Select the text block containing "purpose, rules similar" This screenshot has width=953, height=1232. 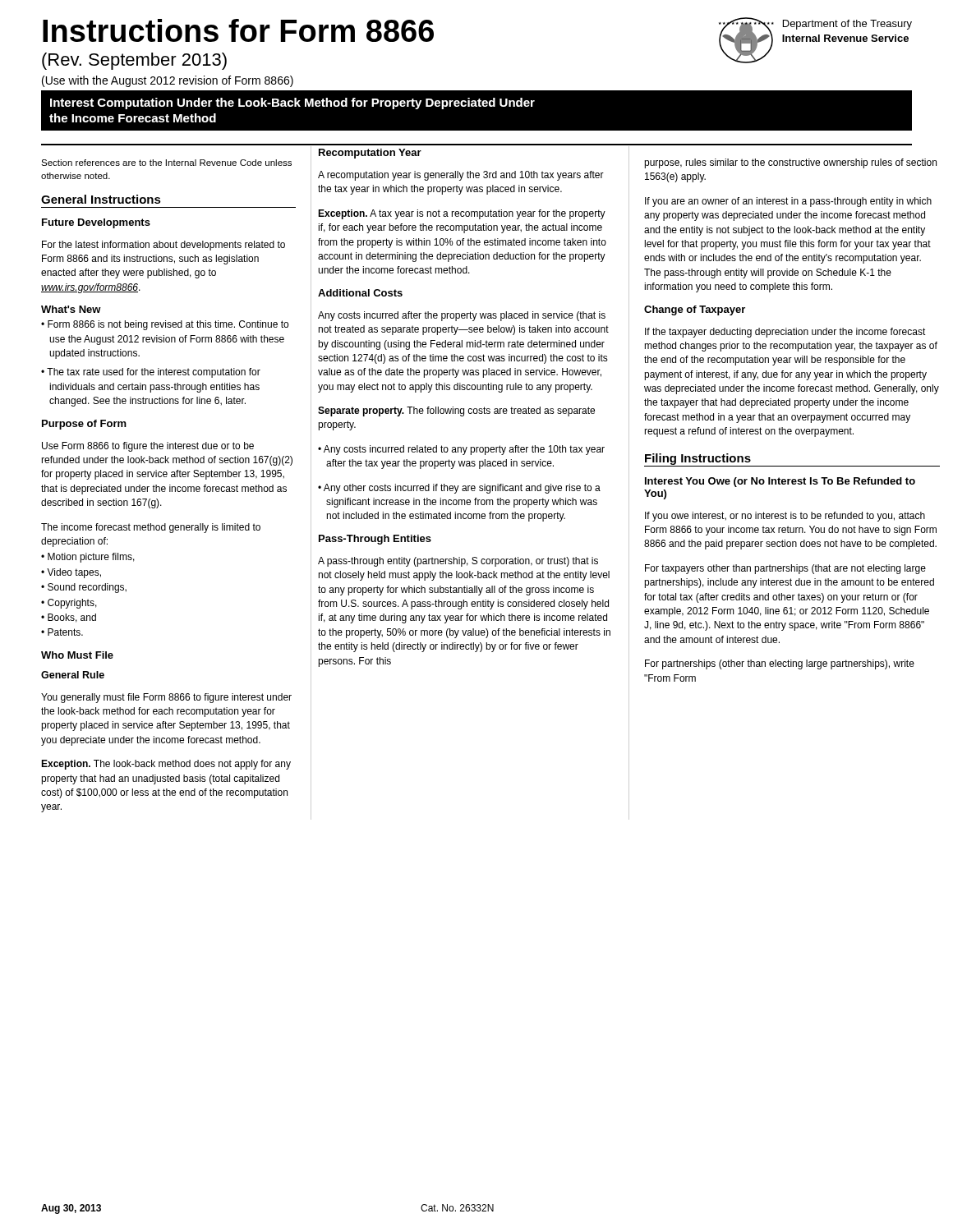point(792,170)
